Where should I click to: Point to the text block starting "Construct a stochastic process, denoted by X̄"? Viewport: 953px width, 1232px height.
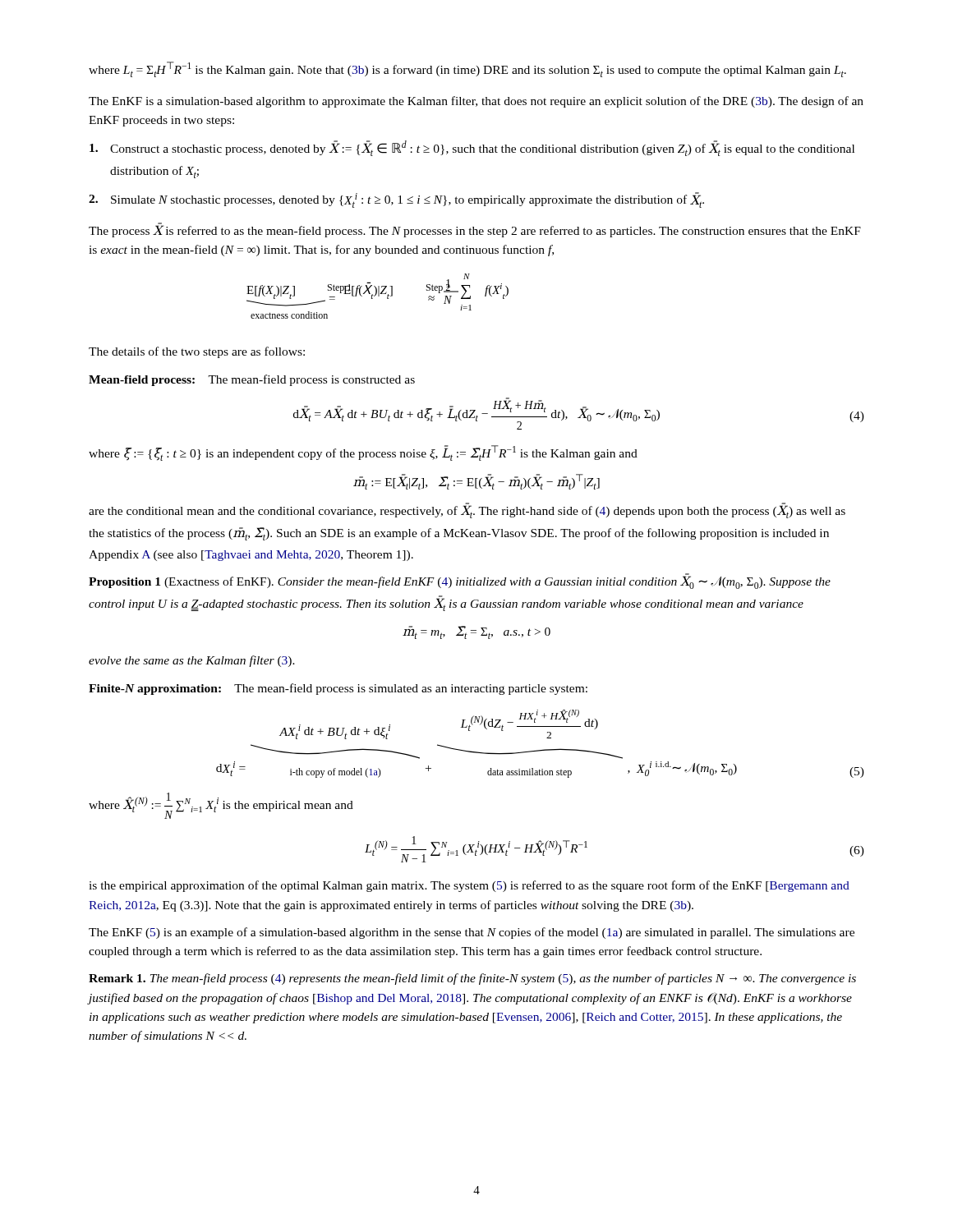click(x=476, y=160)
